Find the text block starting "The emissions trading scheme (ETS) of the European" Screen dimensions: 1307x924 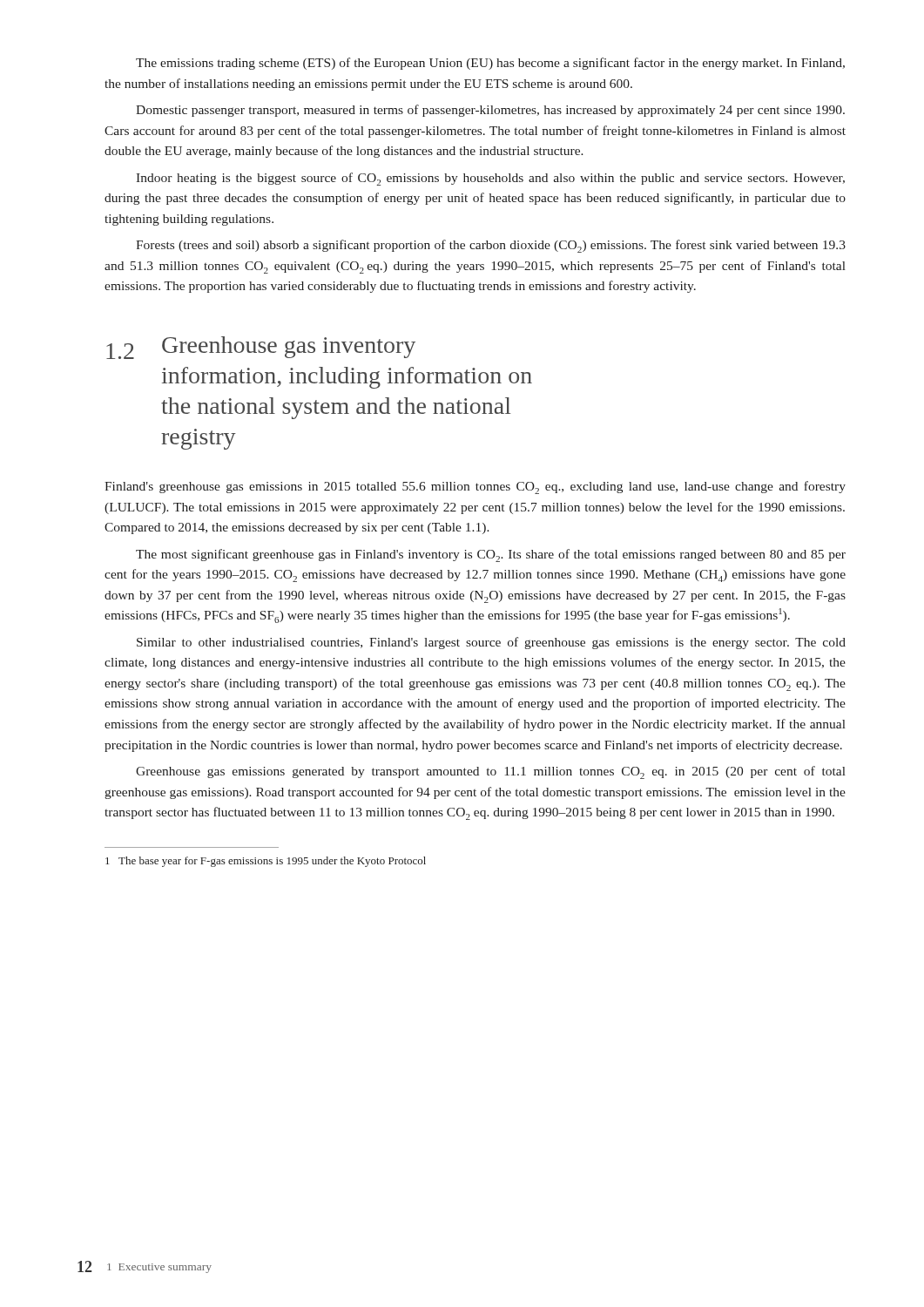point(475,73)
